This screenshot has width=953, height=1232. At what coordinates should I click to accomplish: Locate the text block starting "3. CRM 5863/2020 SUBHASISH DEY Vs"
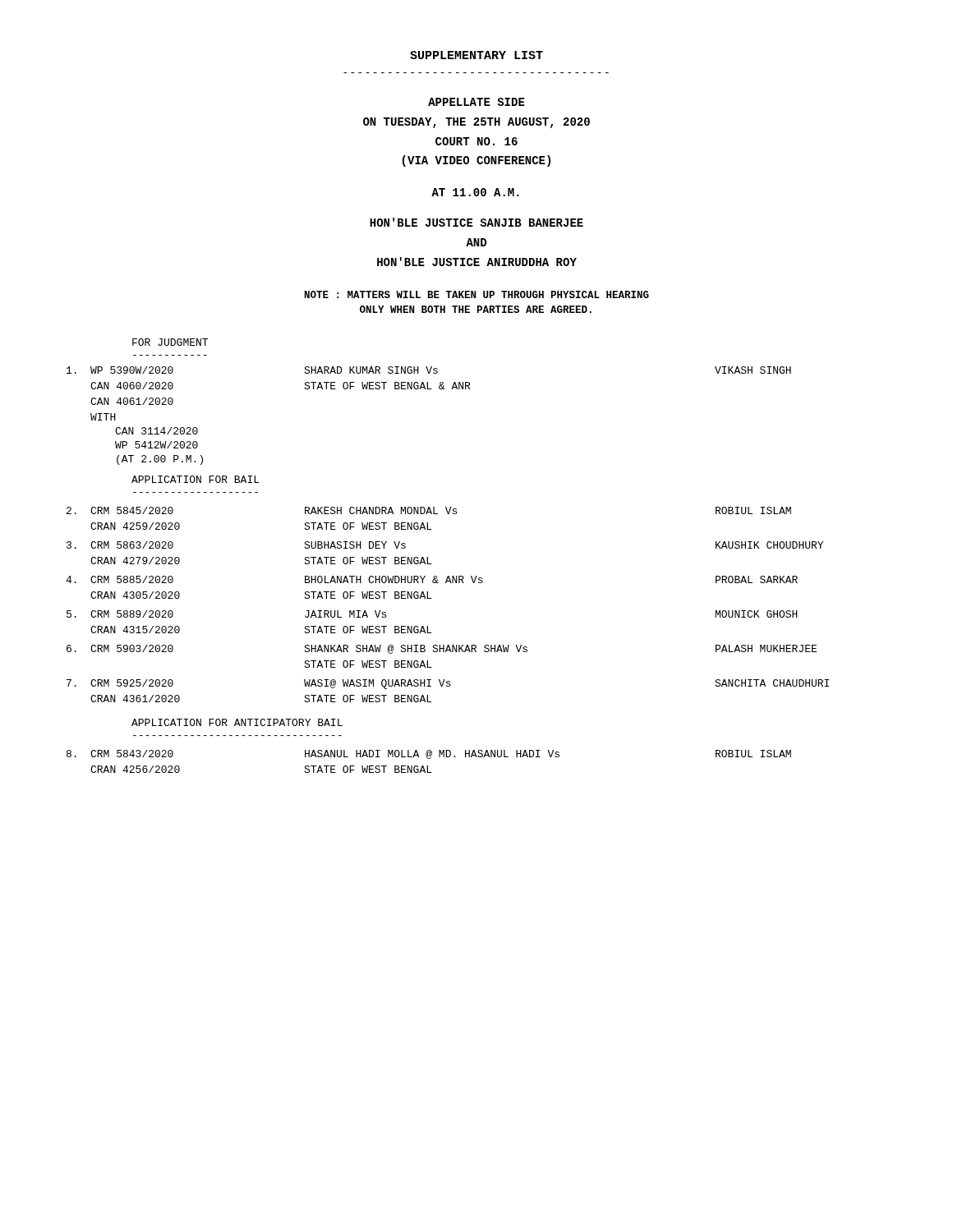point(132,544)
